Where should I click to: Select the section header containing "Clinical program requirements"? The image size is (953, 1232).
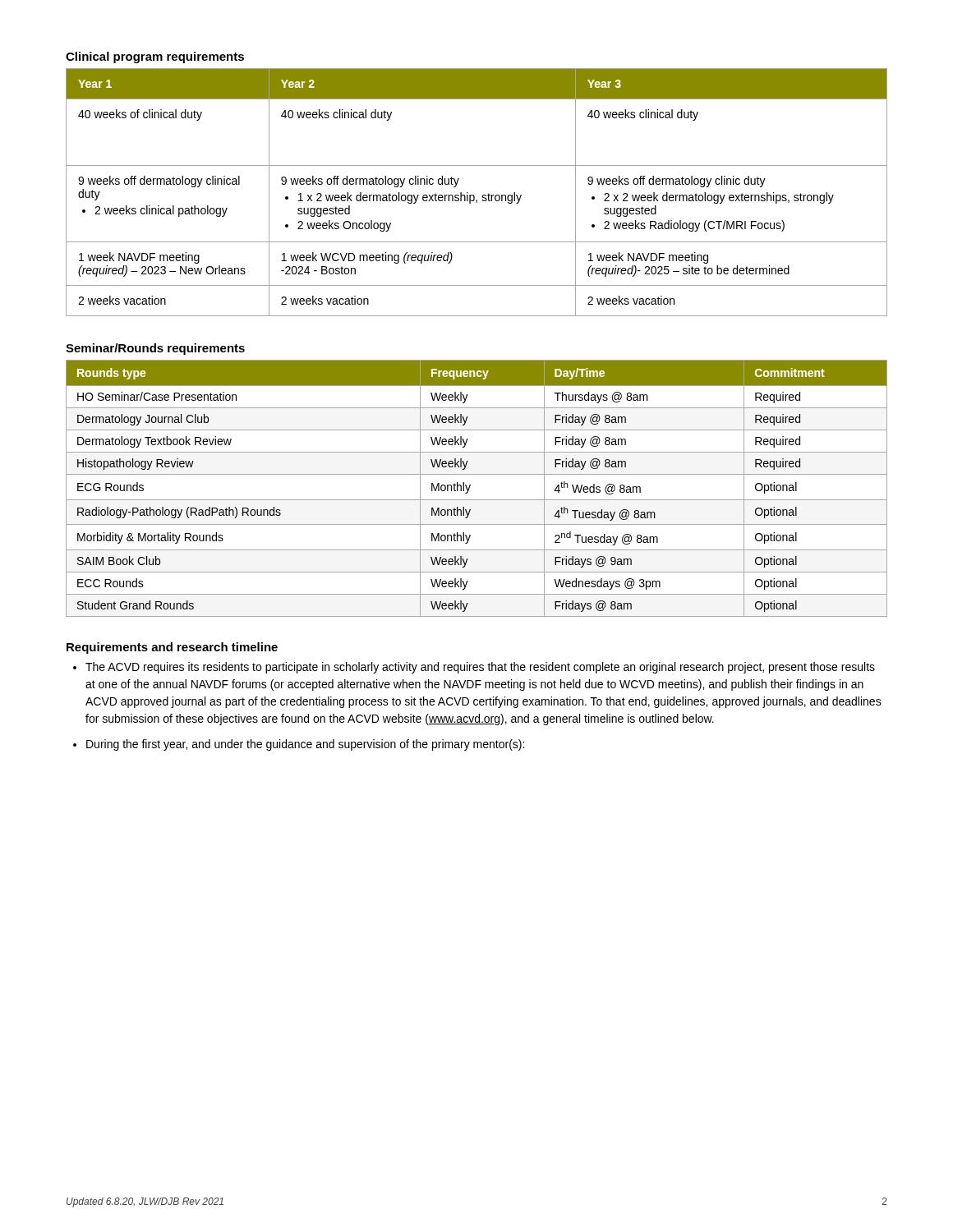[x=155, y=56]
